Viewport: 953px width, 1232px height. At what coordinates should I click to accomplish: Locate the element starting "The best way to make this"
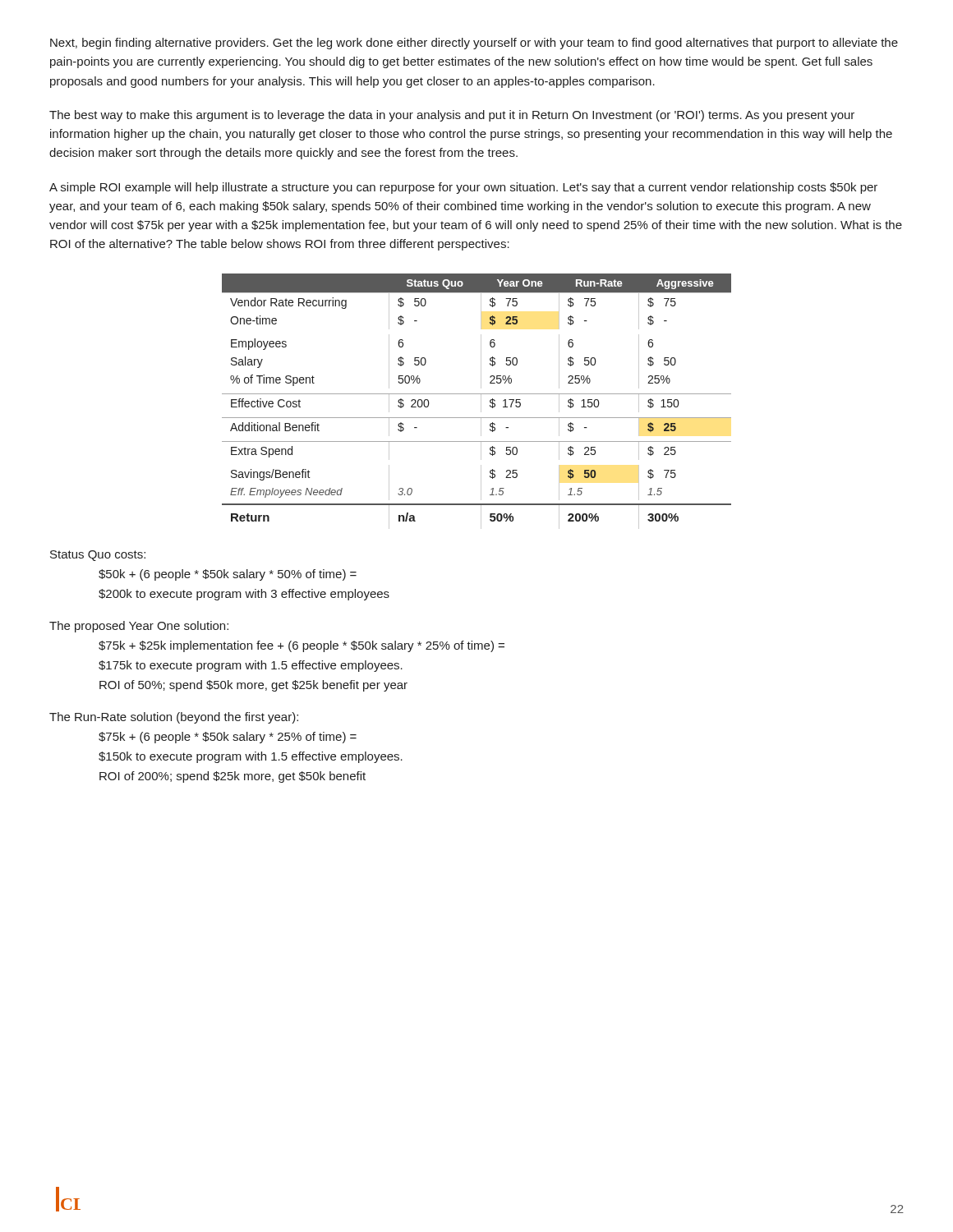point(471,133)
